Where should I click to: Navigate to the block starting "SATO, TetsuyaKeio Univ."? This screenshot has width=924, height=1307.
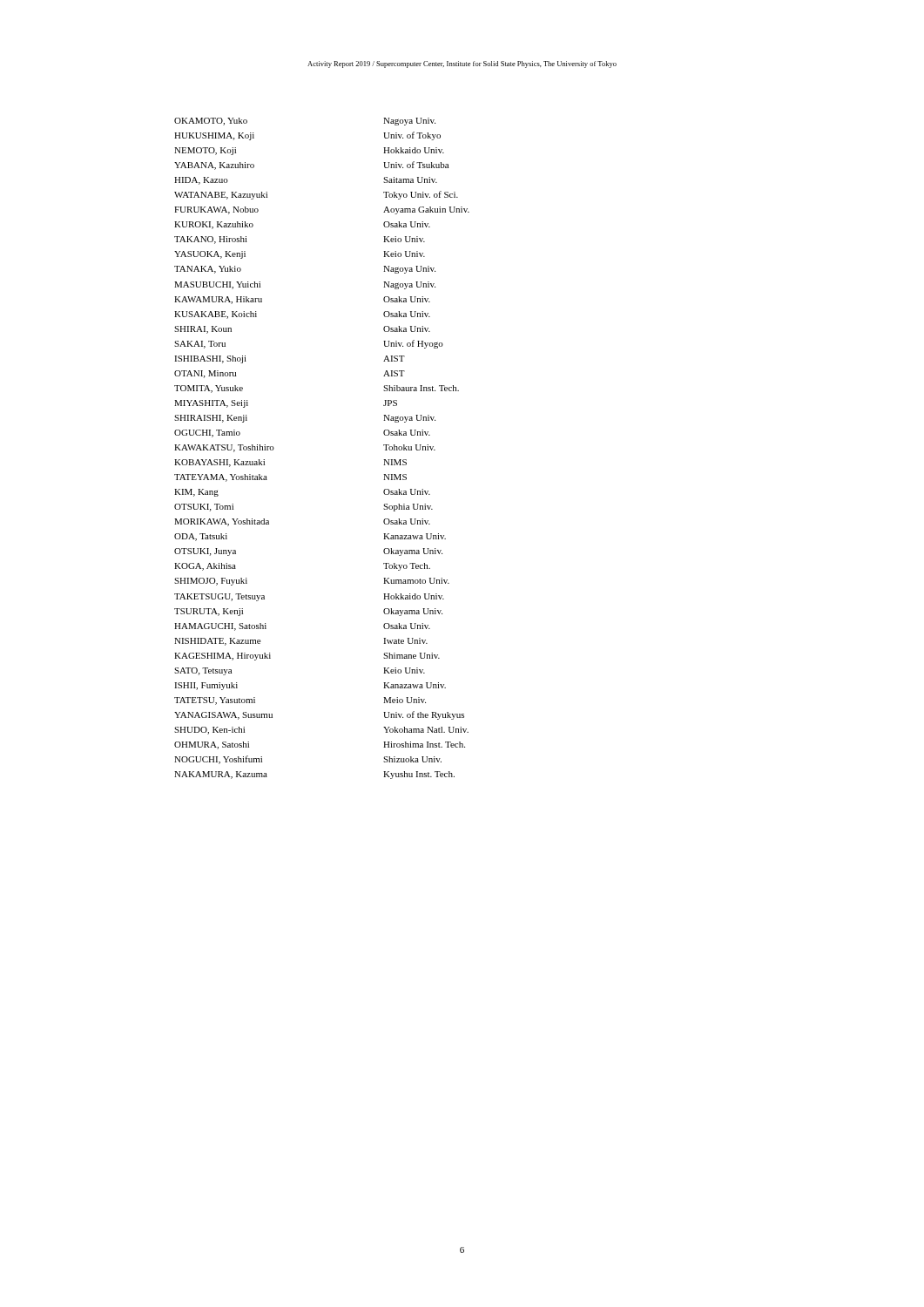coord(409,670)
